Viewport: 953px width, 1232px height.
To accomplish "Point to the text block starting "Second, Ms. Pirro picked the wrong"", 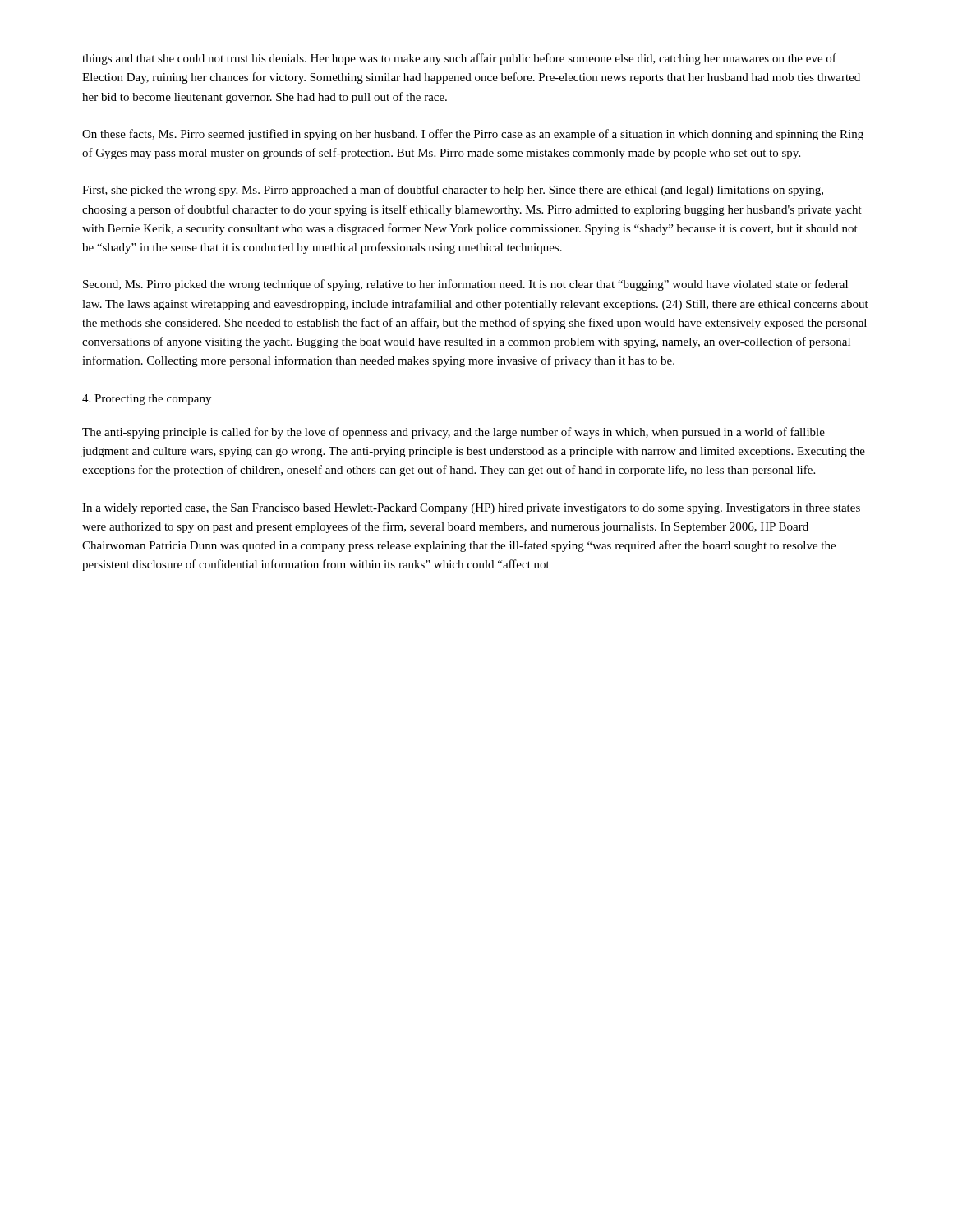I will [x=475, y=323].
